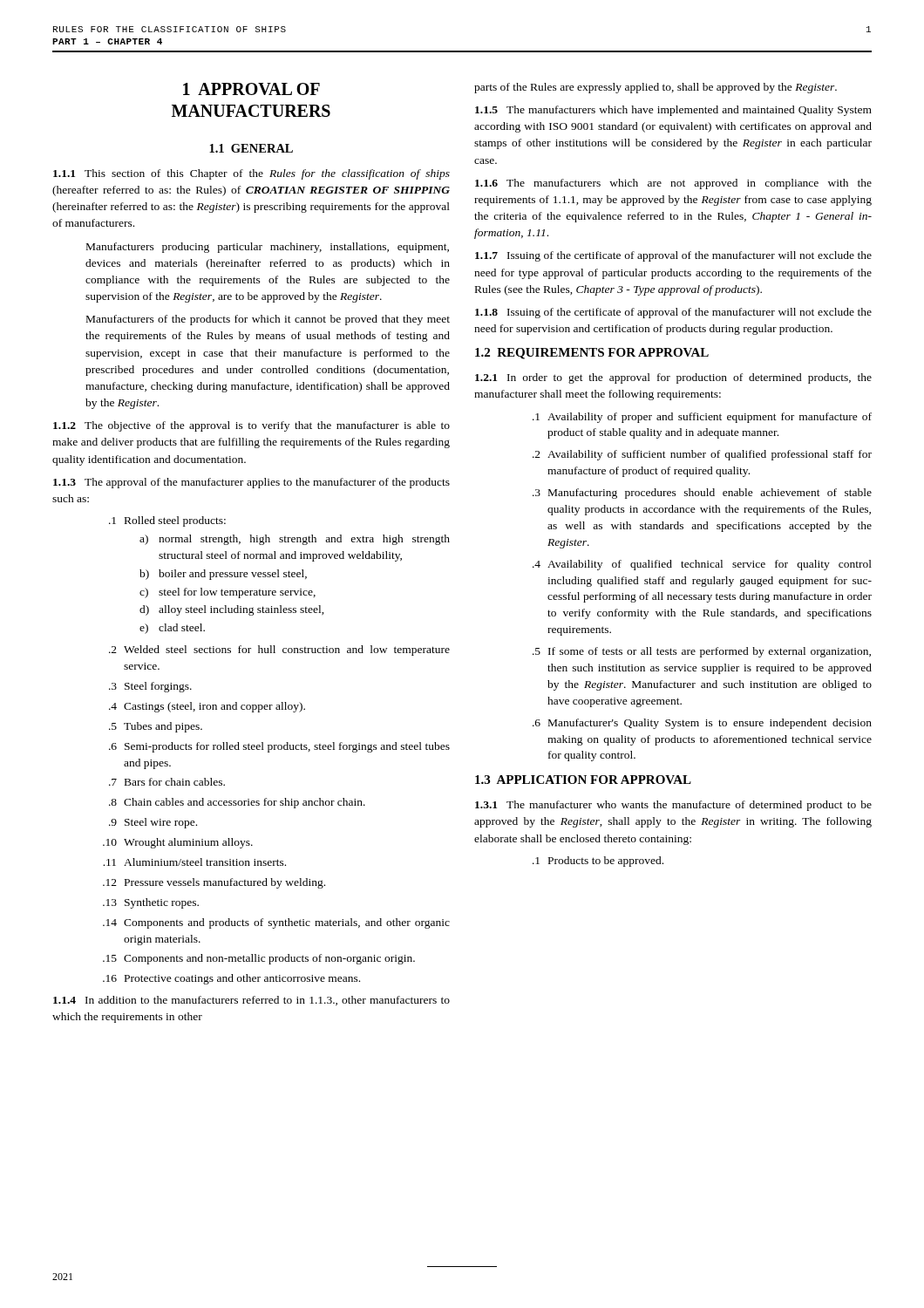Find the block on this page that starts "Manufacturers producing particular machinery, installations,"

(268, 271)
